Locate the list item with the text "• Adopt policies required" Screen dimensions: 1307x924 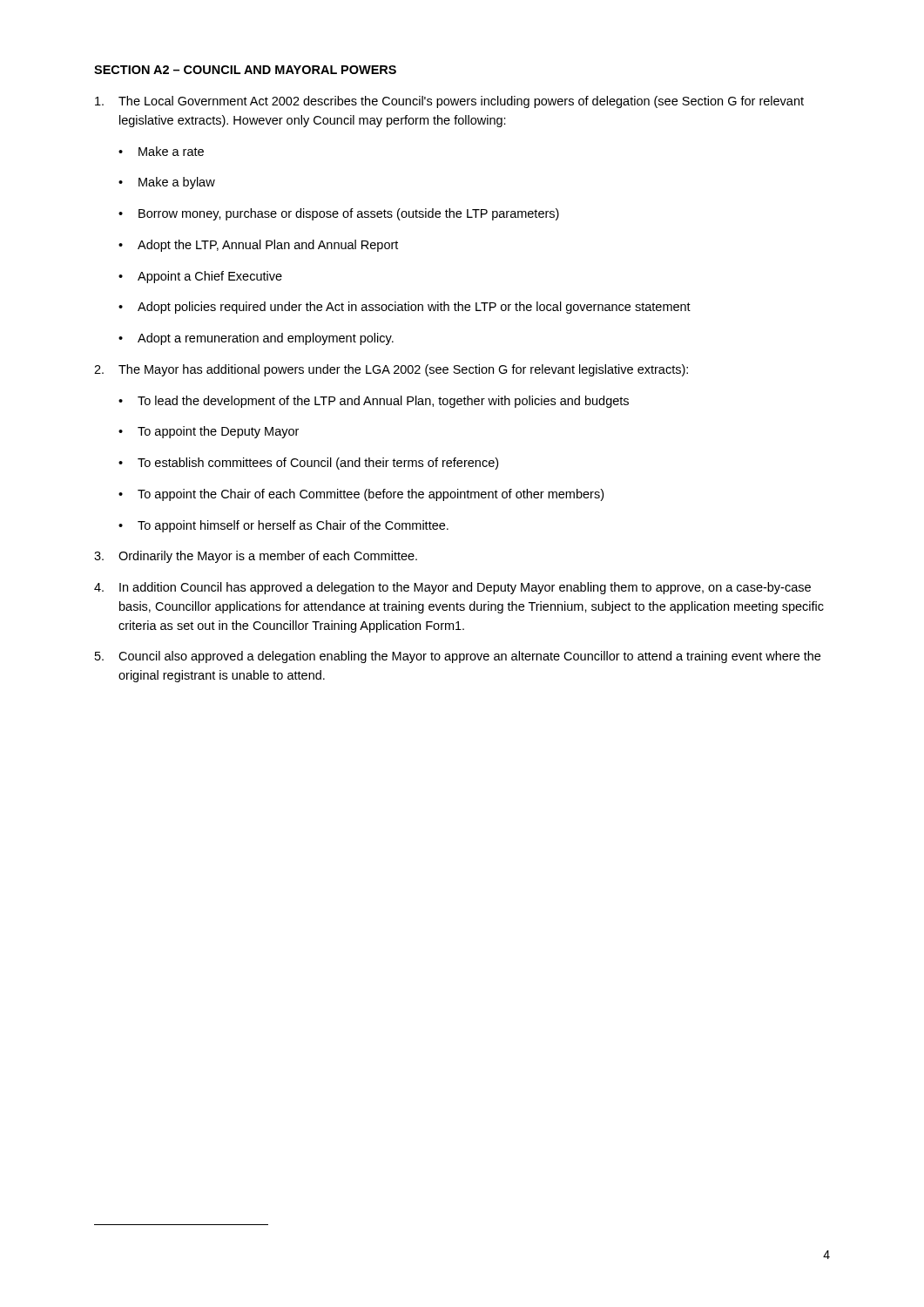point(474,308)
